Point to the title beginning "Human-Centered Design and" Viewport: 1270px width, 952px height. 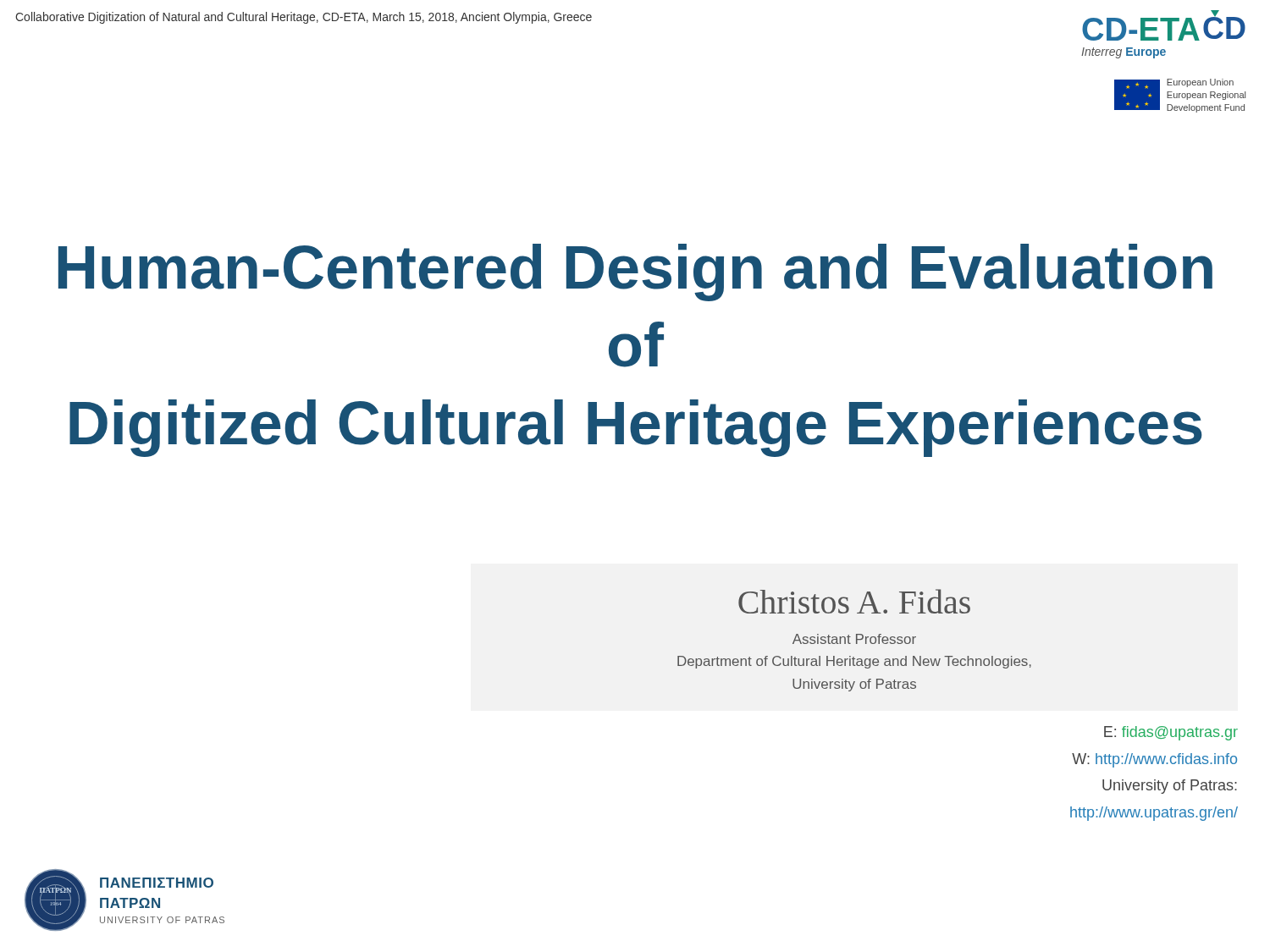pos(635,345)
